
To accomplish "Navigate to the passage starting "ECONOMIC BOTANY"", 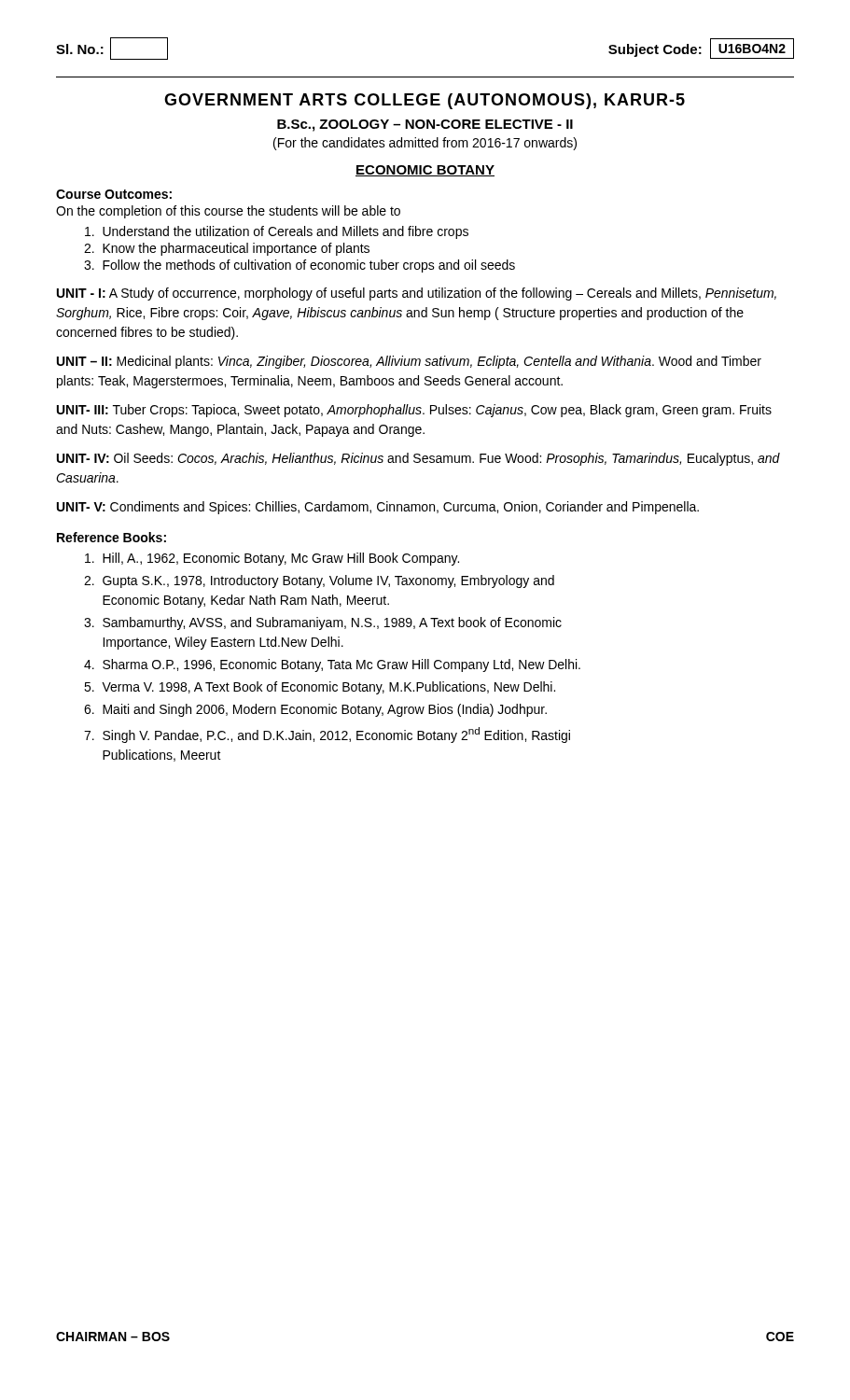I will pos(425,169).
